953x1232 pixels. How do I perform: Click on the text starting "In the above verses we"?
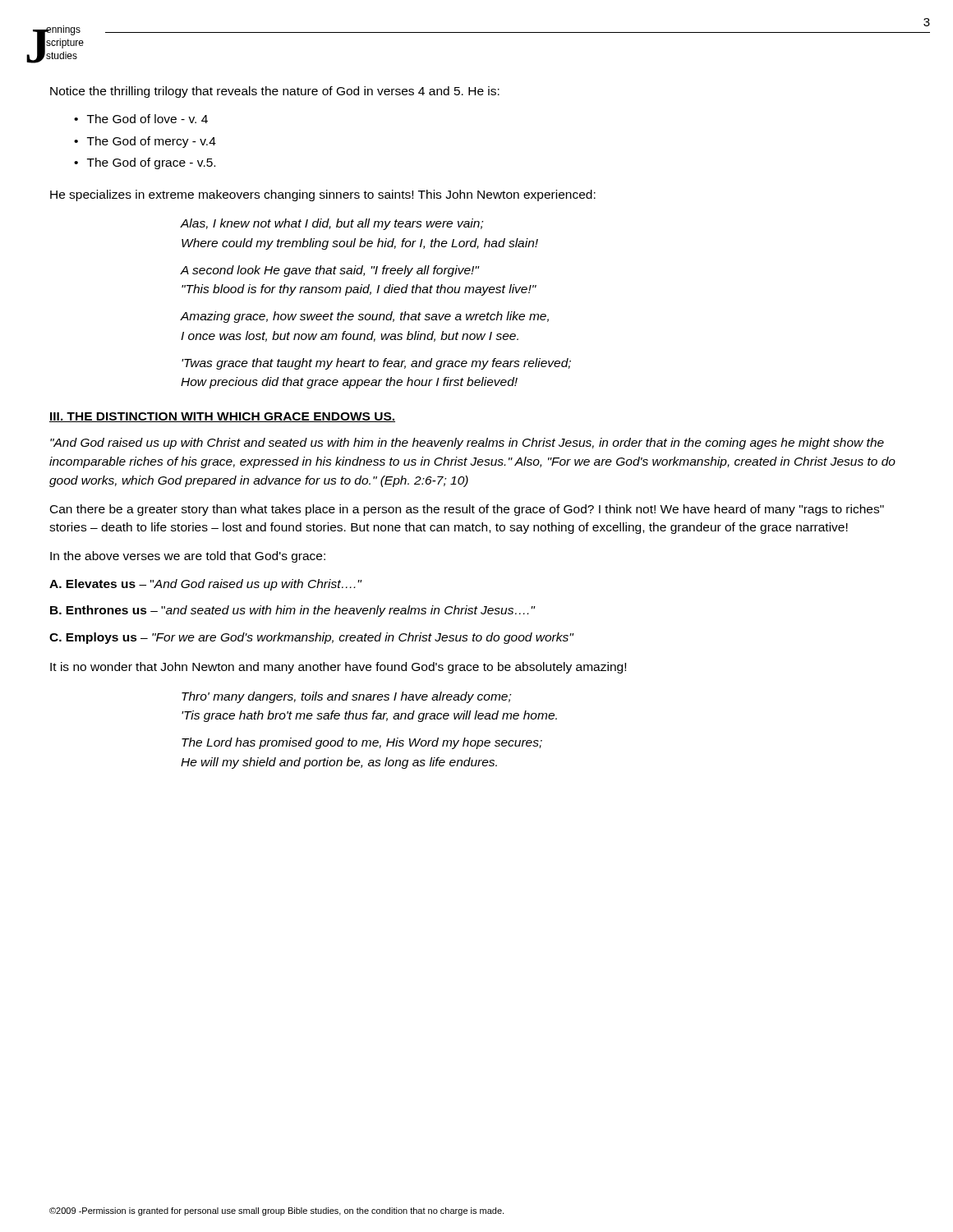coord(188,555)
